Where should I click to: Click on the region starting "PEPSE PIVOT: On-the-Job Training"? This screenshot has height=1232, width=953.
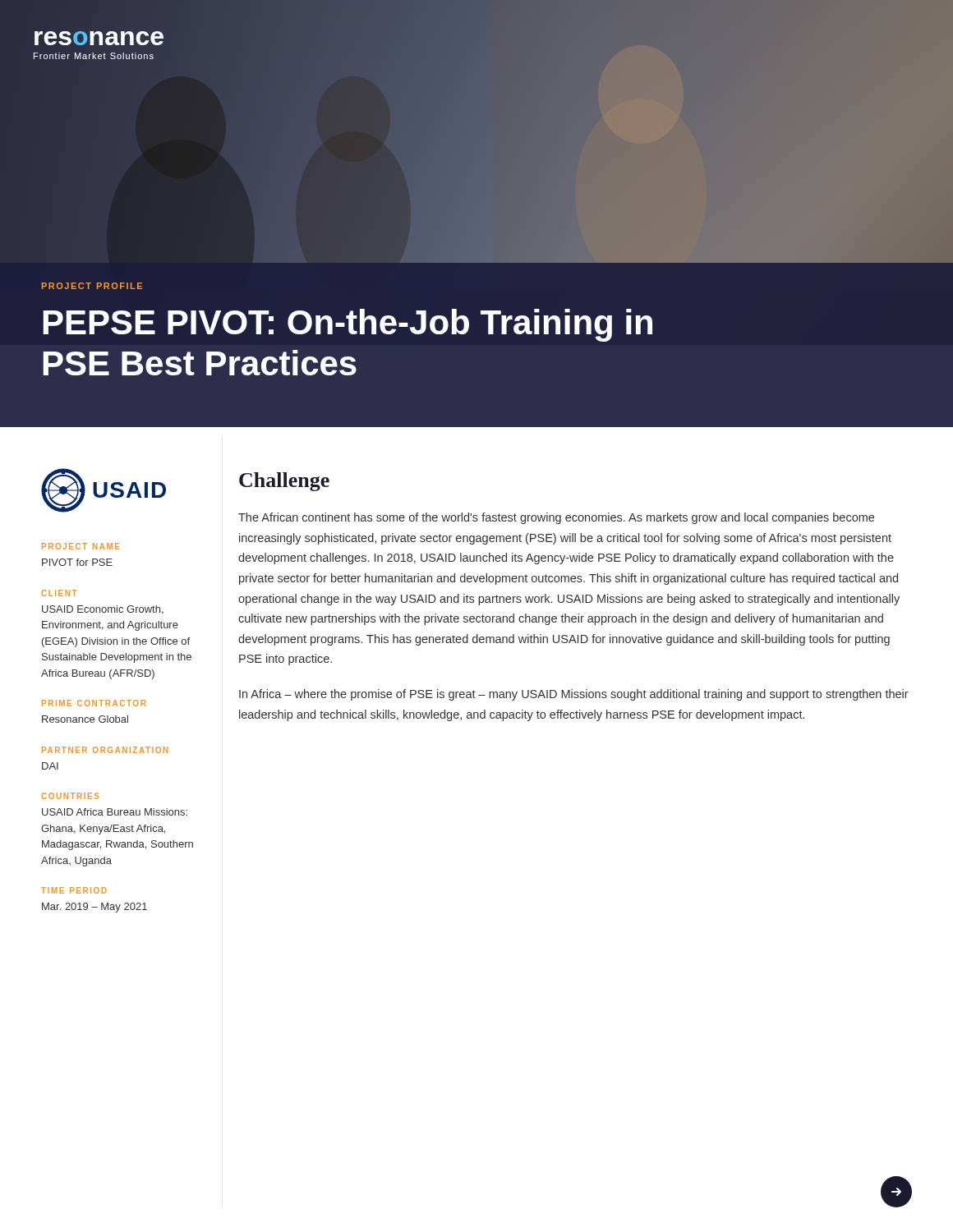click(x=348, y=343)
